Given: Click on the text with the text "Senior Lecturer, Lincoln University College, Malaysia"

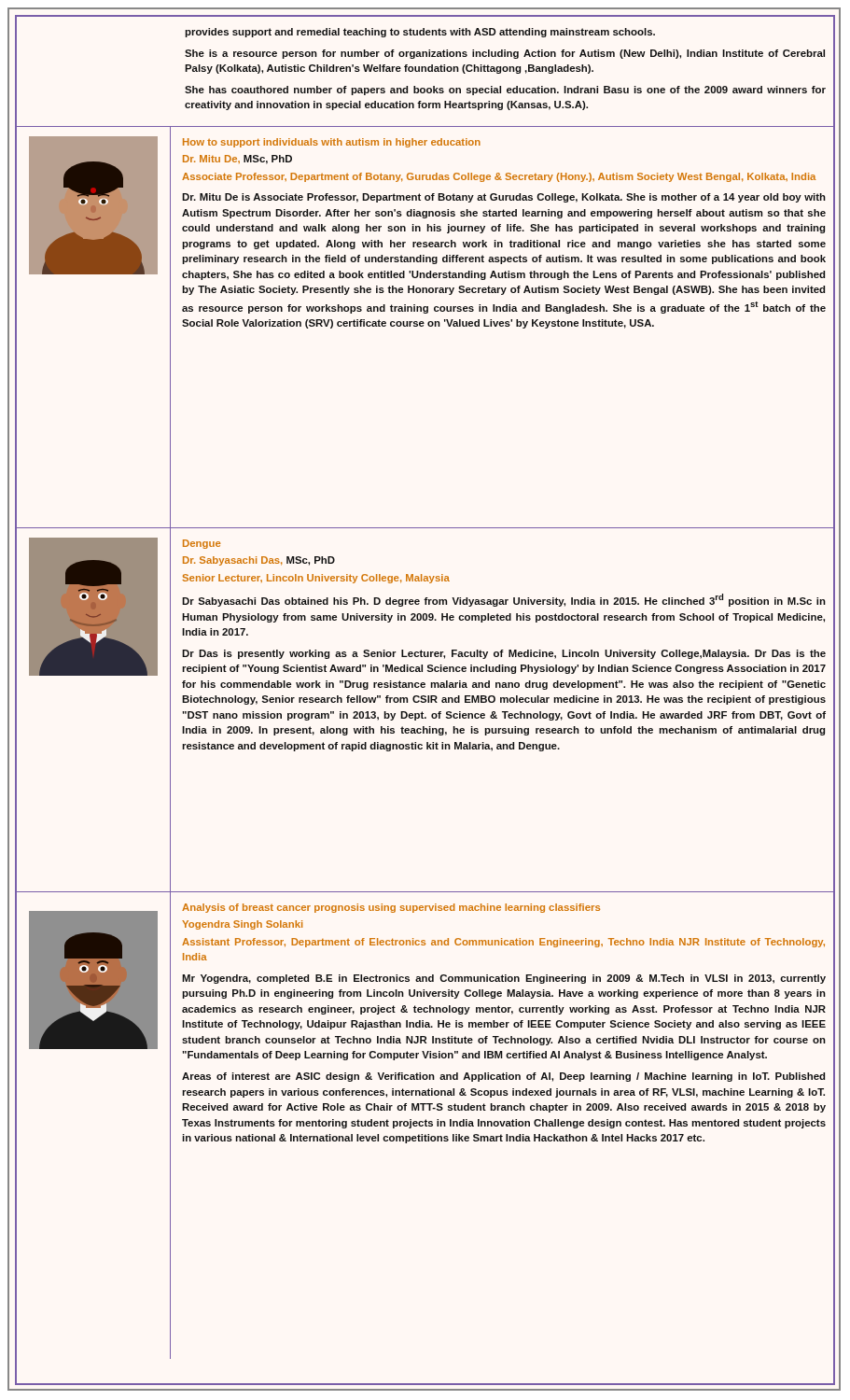Looking at the screenshot, I should point(316,578).
